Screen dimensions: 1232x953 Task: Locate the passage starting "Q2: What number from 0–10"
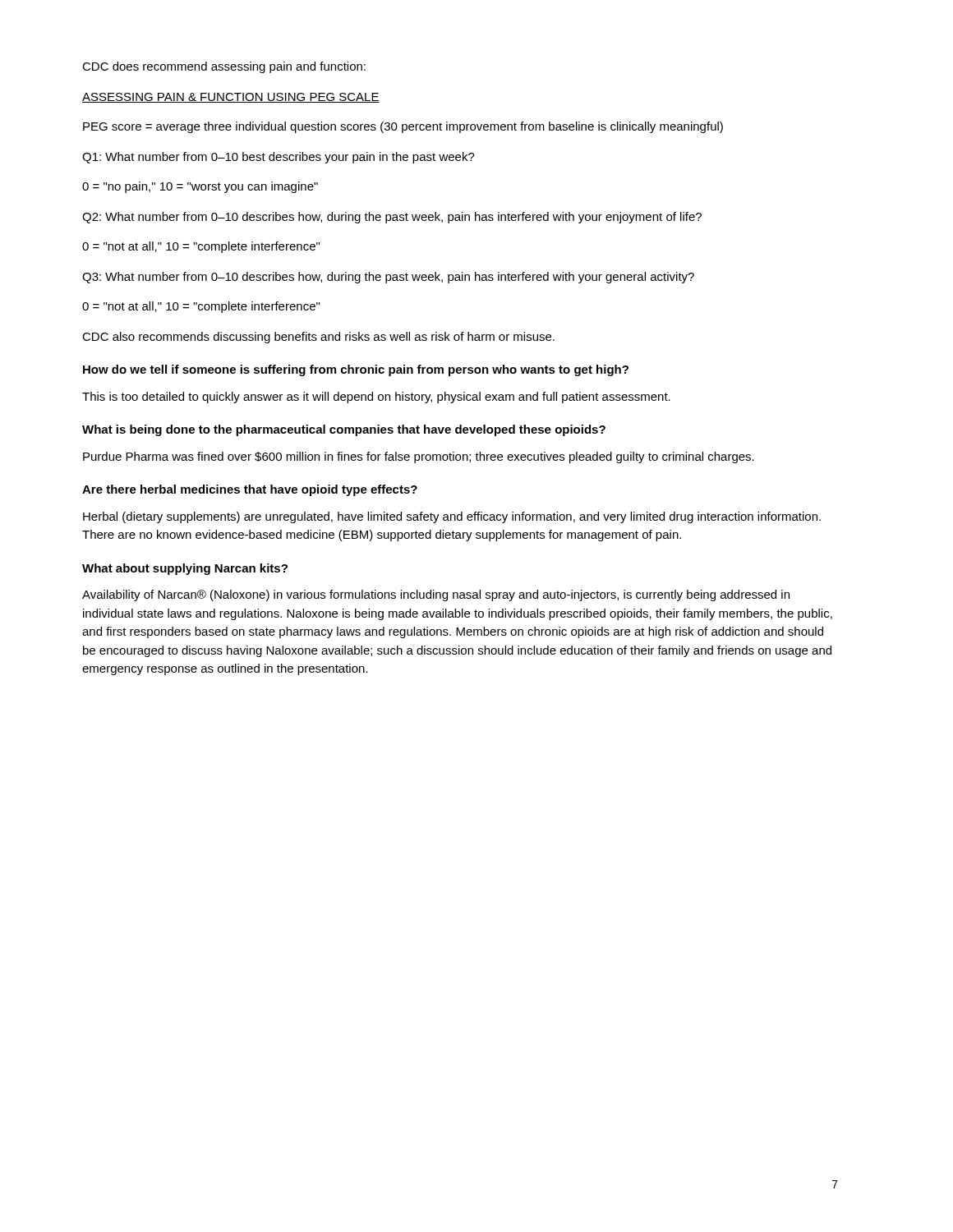(392, 216)
